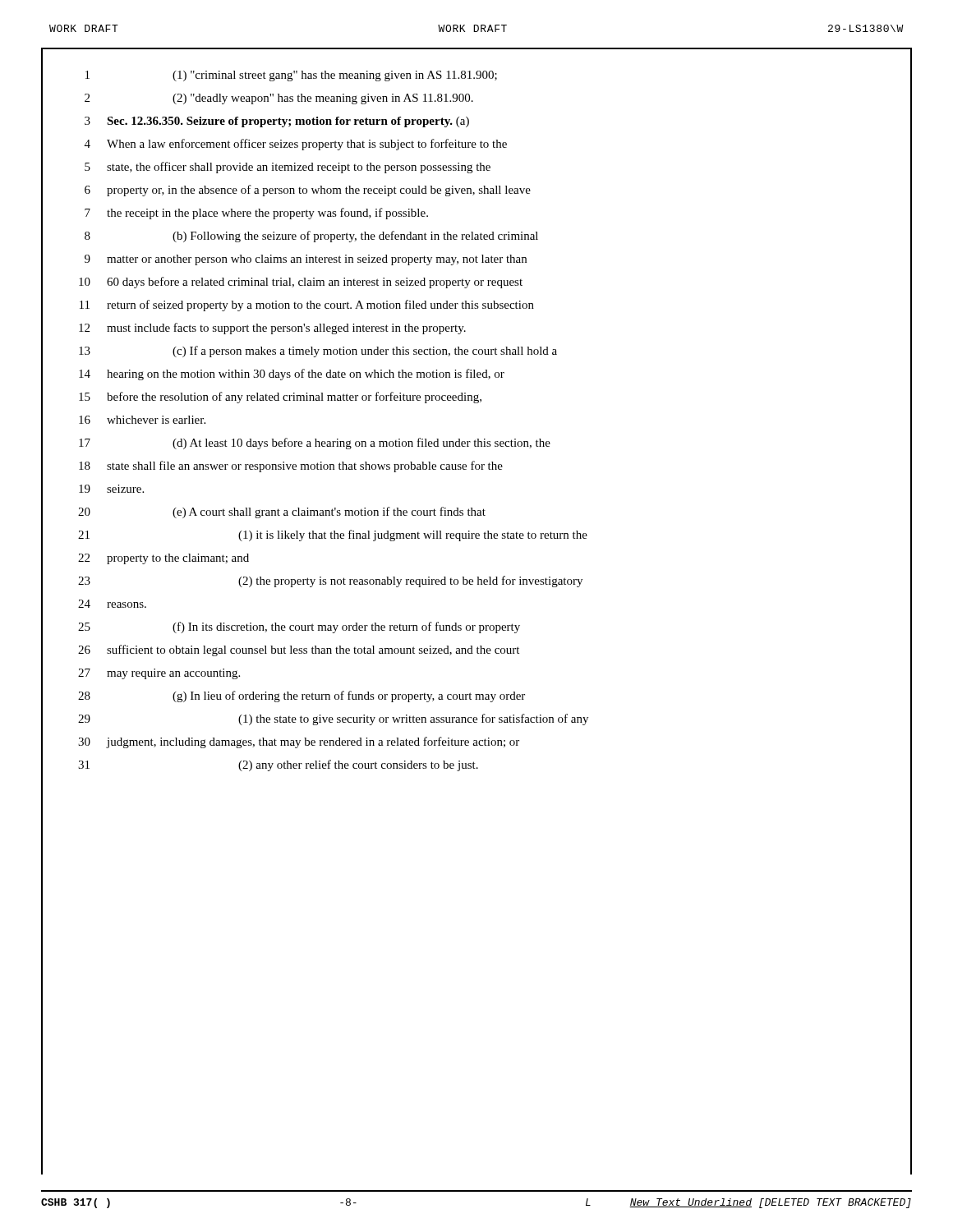Select the text block starting "27 may require an accounting."

coord(155,673)
